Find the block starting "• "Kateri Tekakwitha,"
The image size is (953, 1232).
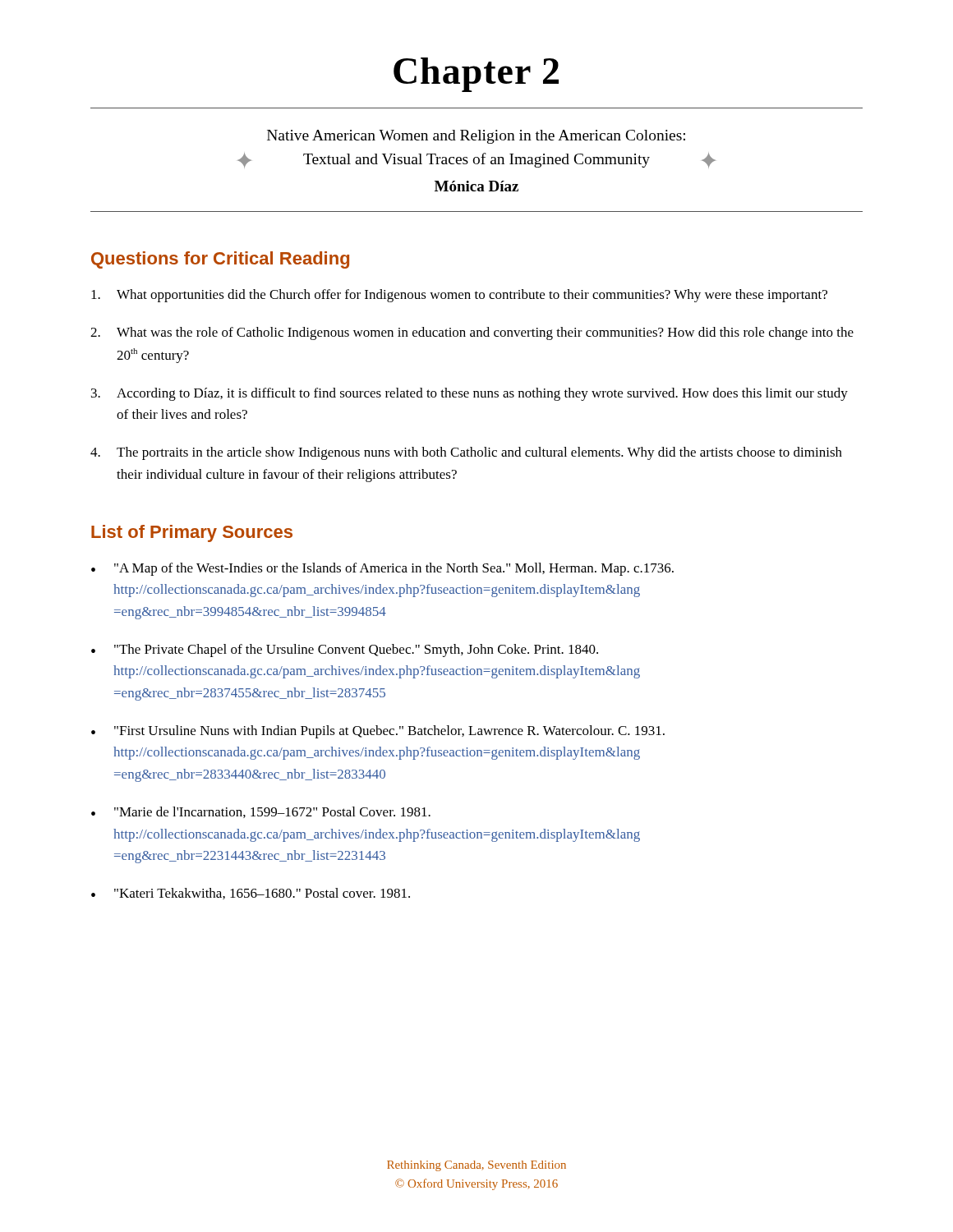[251, 894]
